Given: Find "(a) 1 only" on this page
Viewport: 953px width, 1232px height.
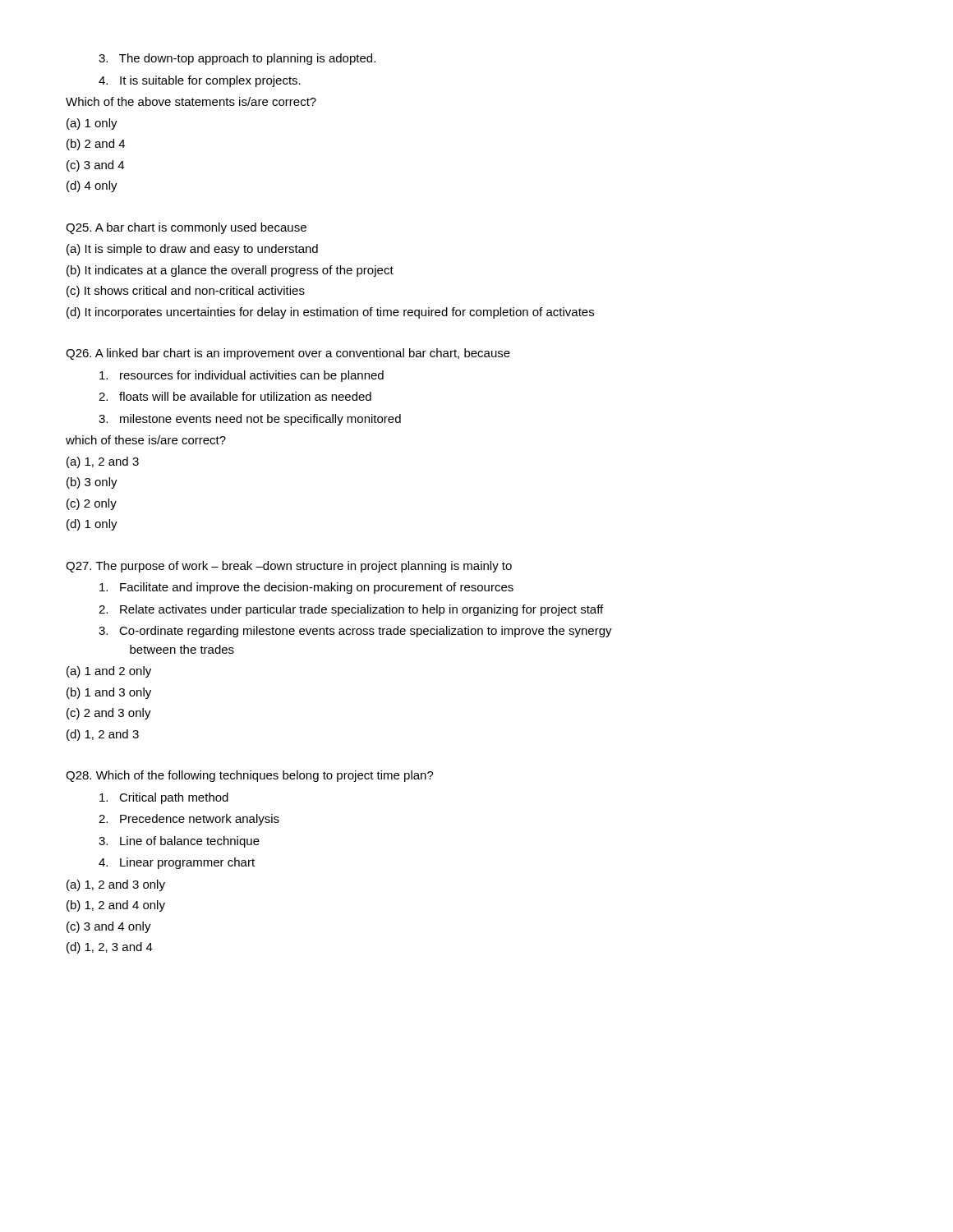Looking at the screenshot, I should click(x=91, y=122).
